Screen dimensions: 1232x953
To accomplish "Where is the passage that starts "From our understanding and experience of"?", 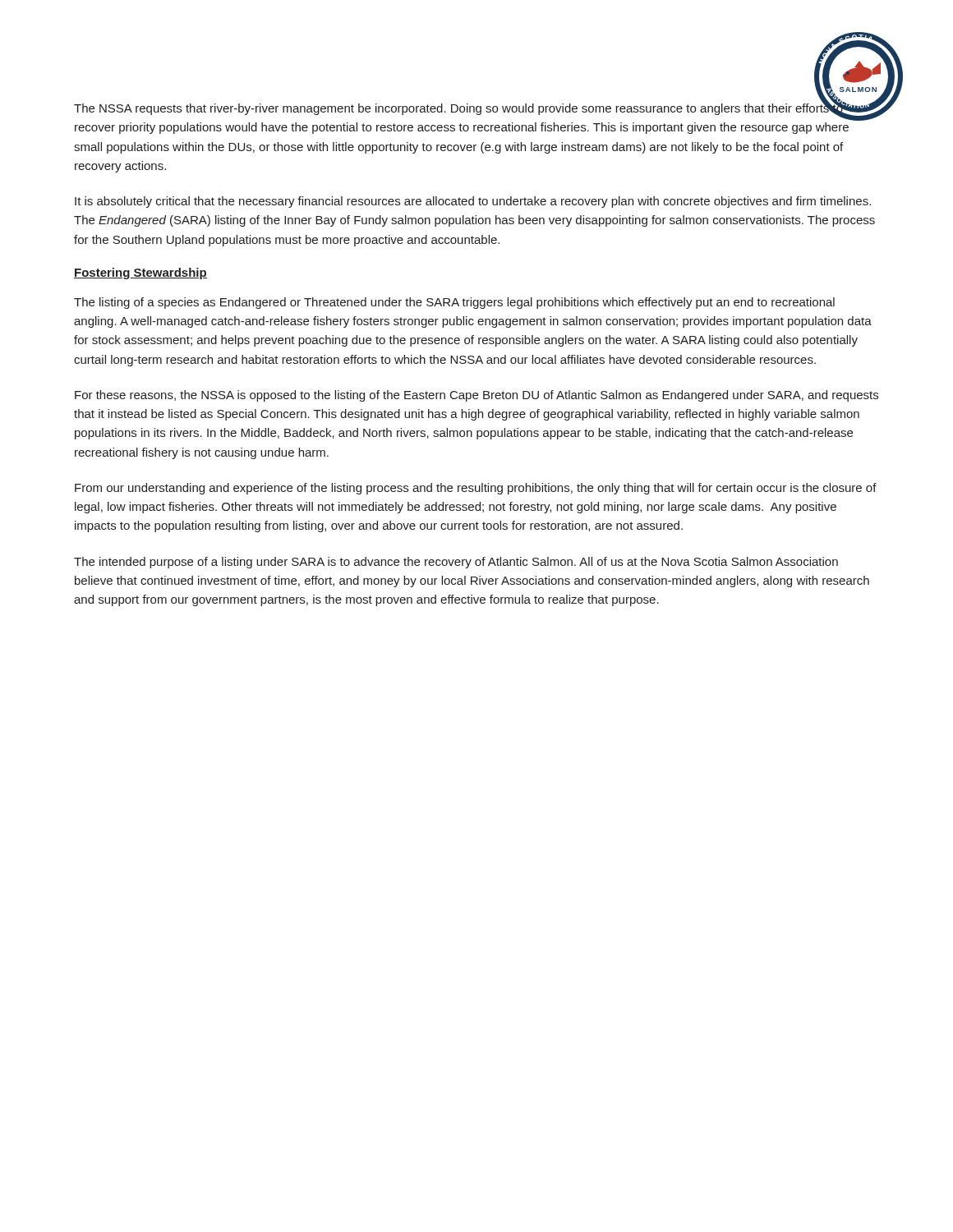I will click(x=475, y=506).
